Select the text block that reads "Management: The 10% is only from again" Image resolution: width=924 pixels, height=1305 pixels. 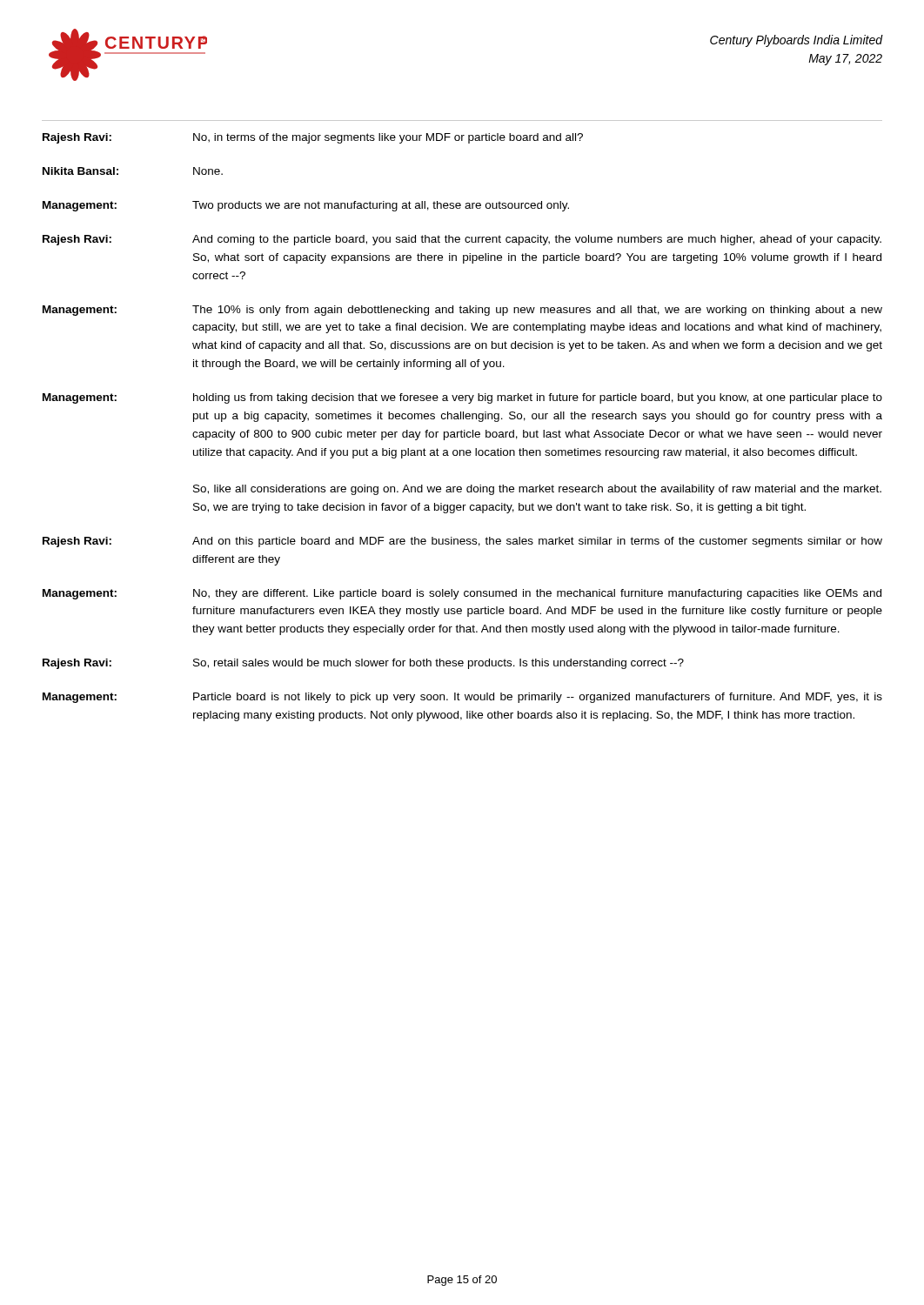click(462, 337)
